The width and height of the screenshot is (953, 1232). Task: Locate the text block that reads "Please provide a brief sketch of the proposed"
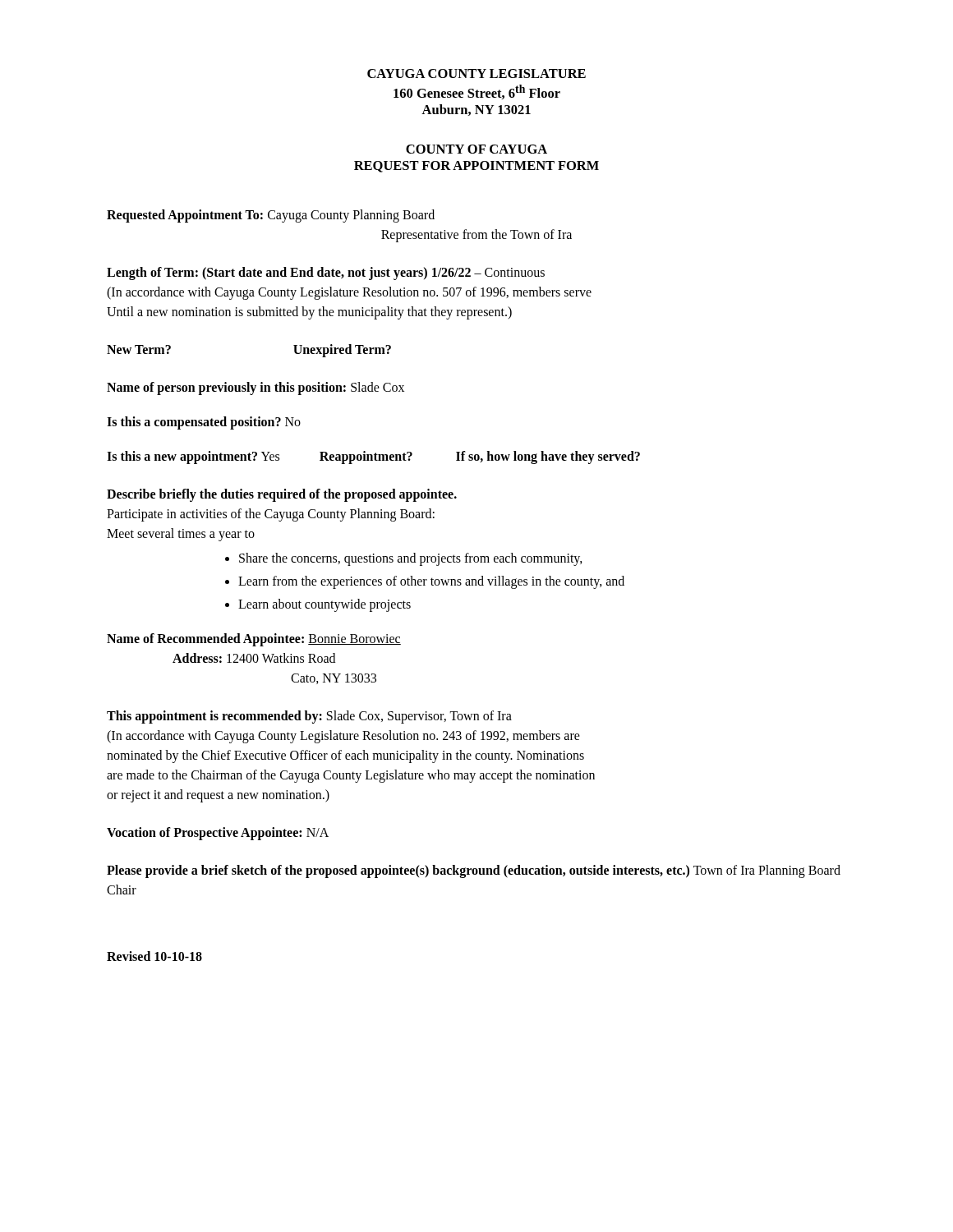pyautogui.click(x=476, y=880)
